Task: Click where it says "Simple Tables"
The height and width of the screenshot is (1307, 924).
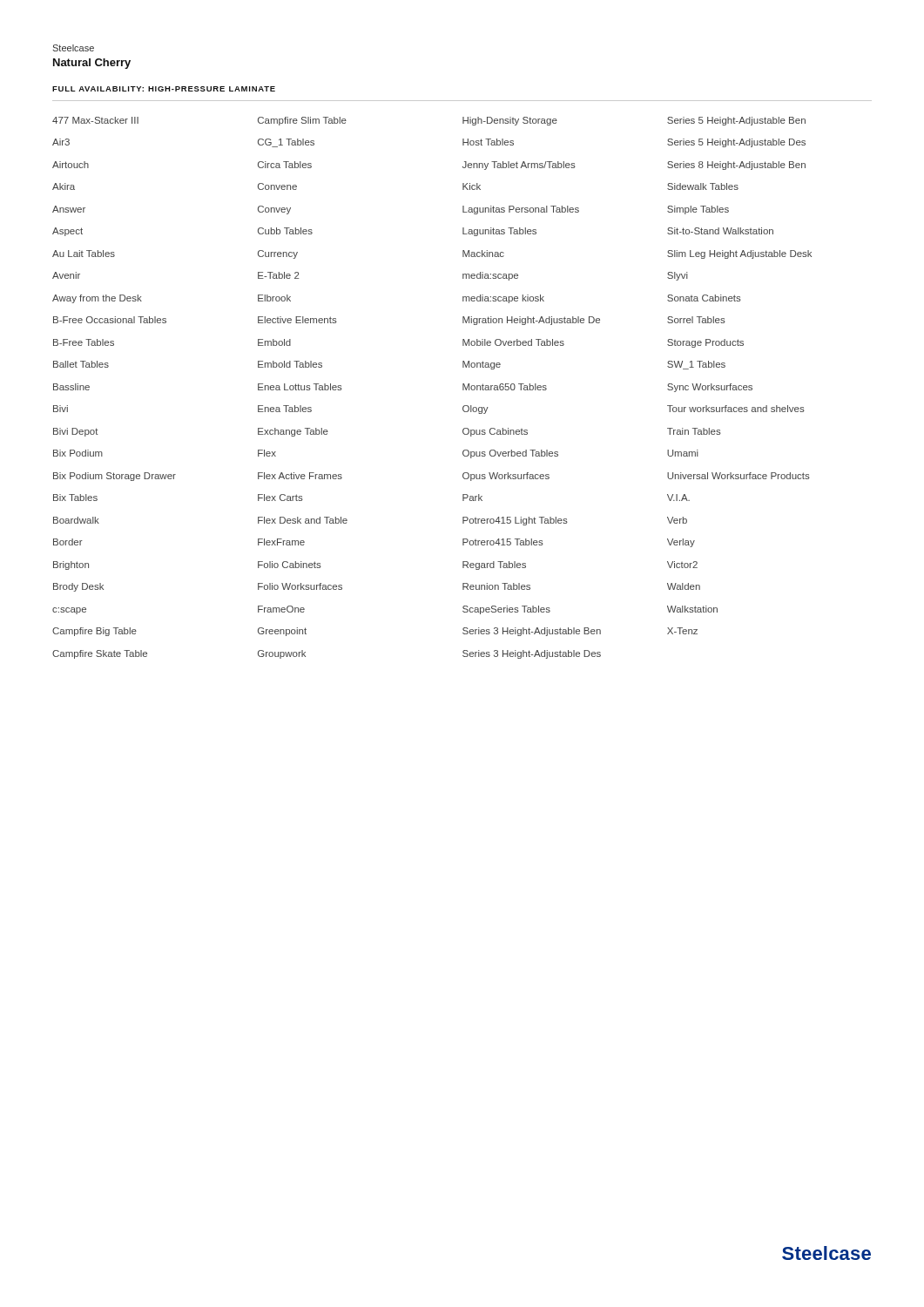Action: [x=698, y=209]
